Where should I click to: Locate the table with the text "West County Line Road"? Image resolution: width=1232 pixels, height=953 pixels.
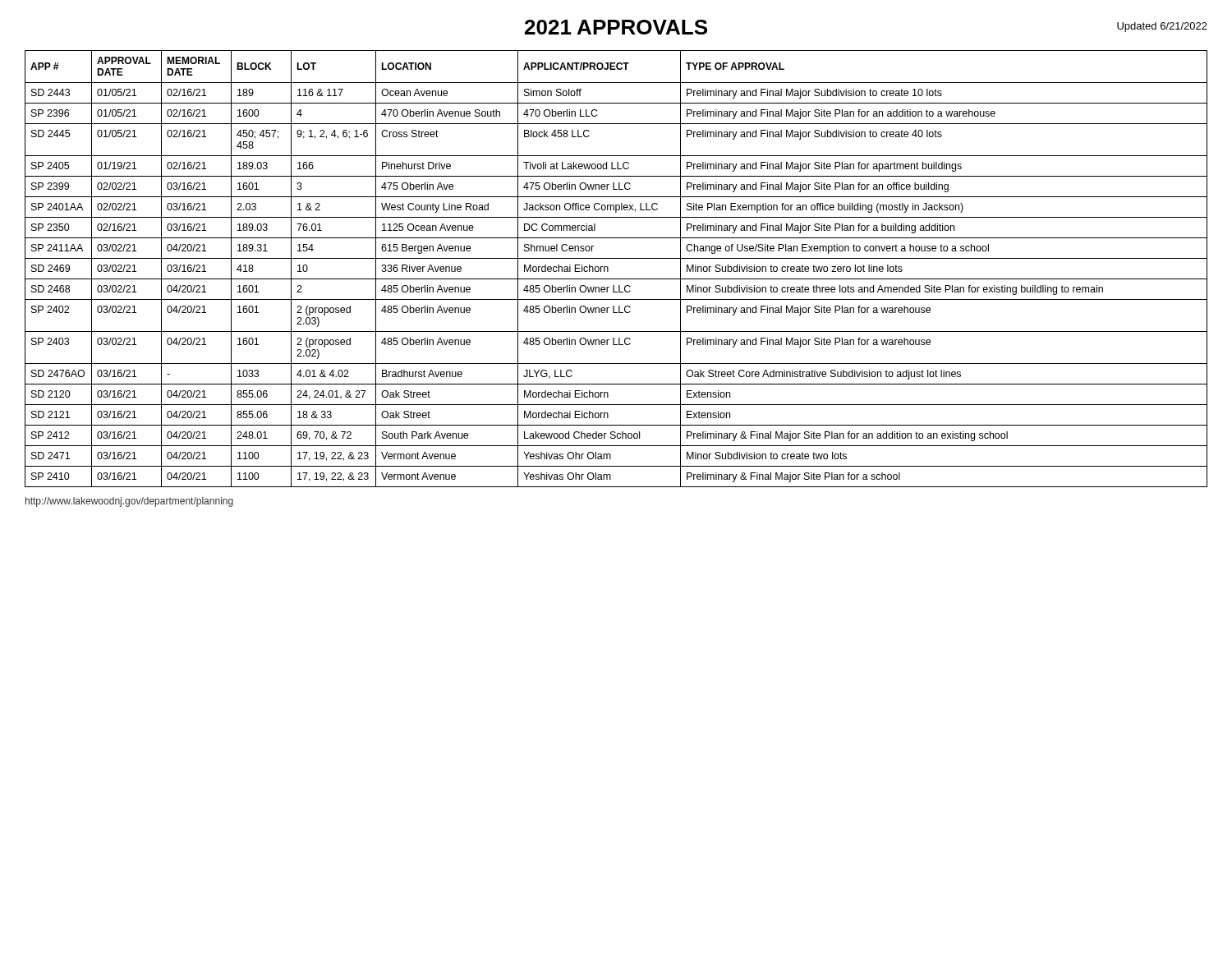[x=616, y=269]
